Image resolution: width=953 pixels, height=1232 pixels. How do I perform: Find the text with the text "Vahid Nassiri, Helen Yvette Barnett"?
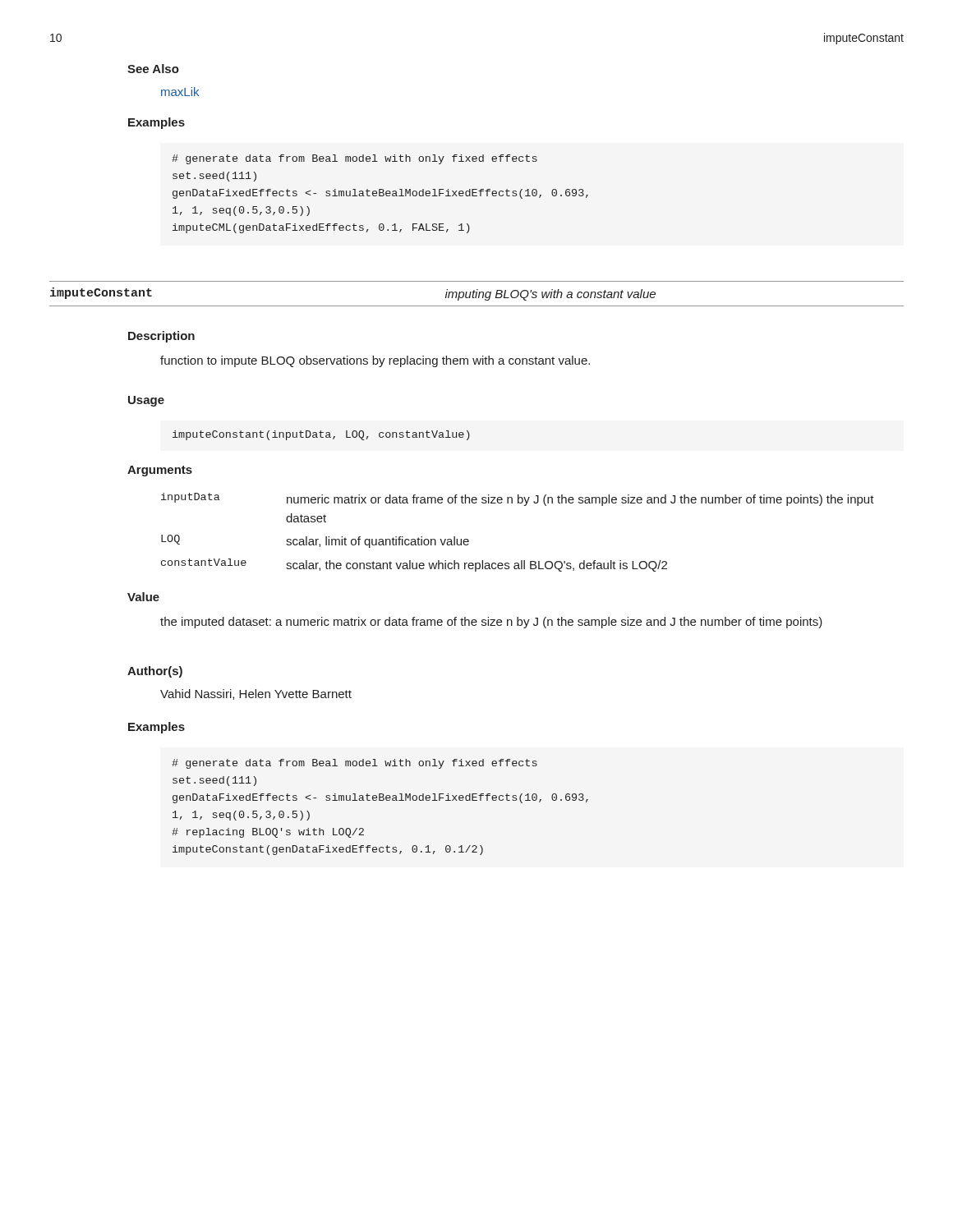(256, 694)
